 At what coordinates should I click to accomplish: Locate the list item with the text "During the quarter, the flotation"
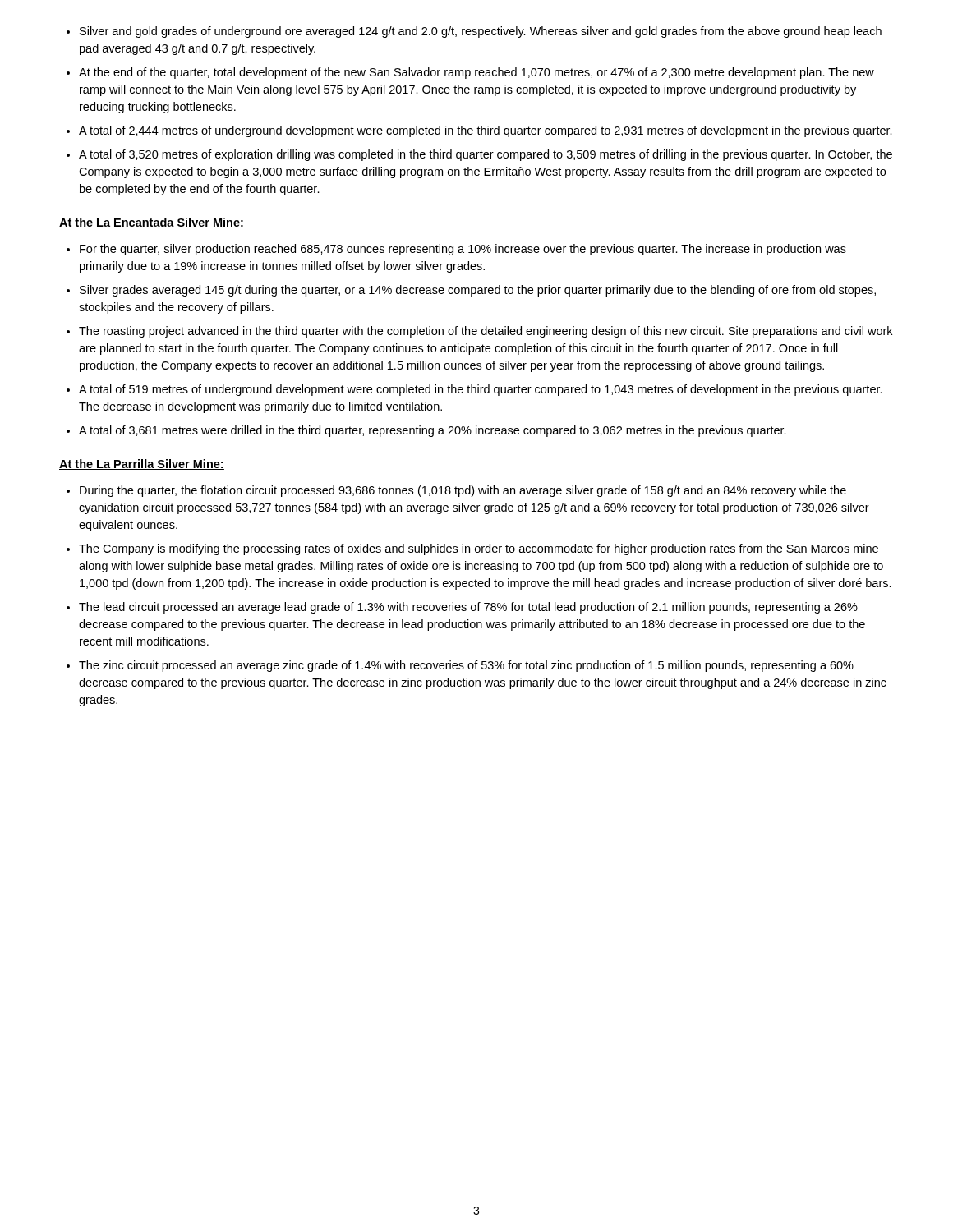point(486,508)
